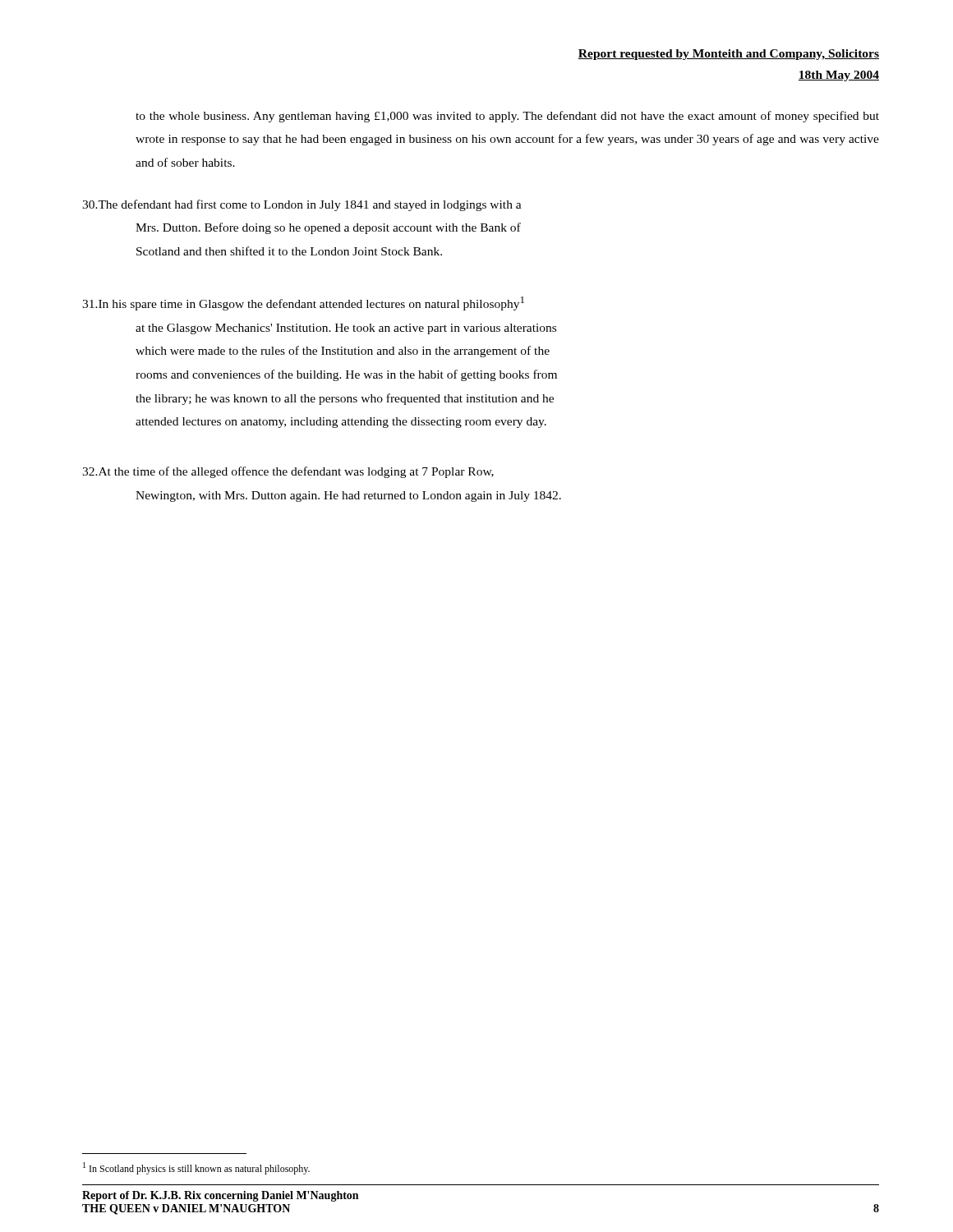Locate a footnote

pos(196,1168)
